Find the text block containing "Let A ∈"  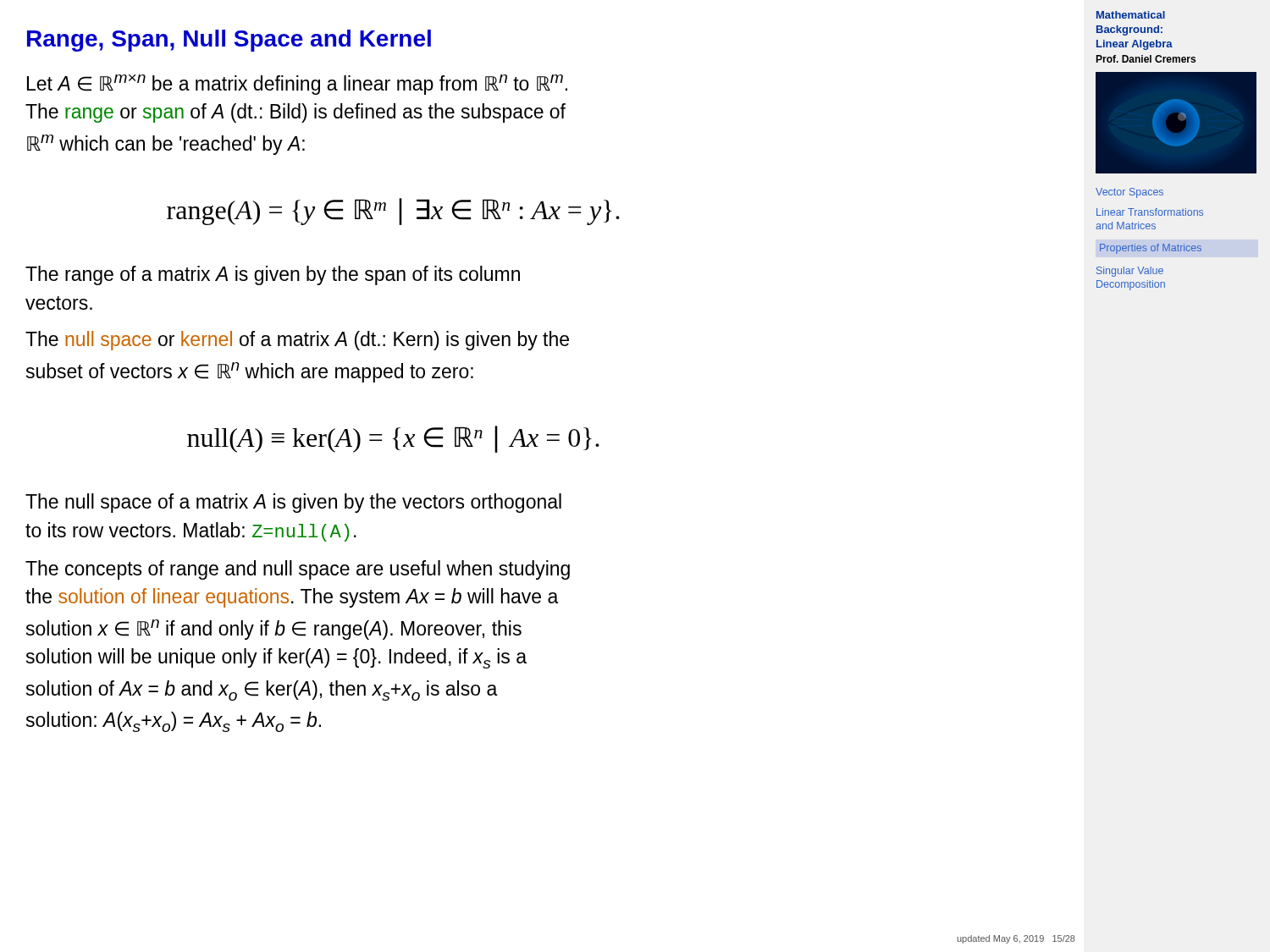pos(297,112)
